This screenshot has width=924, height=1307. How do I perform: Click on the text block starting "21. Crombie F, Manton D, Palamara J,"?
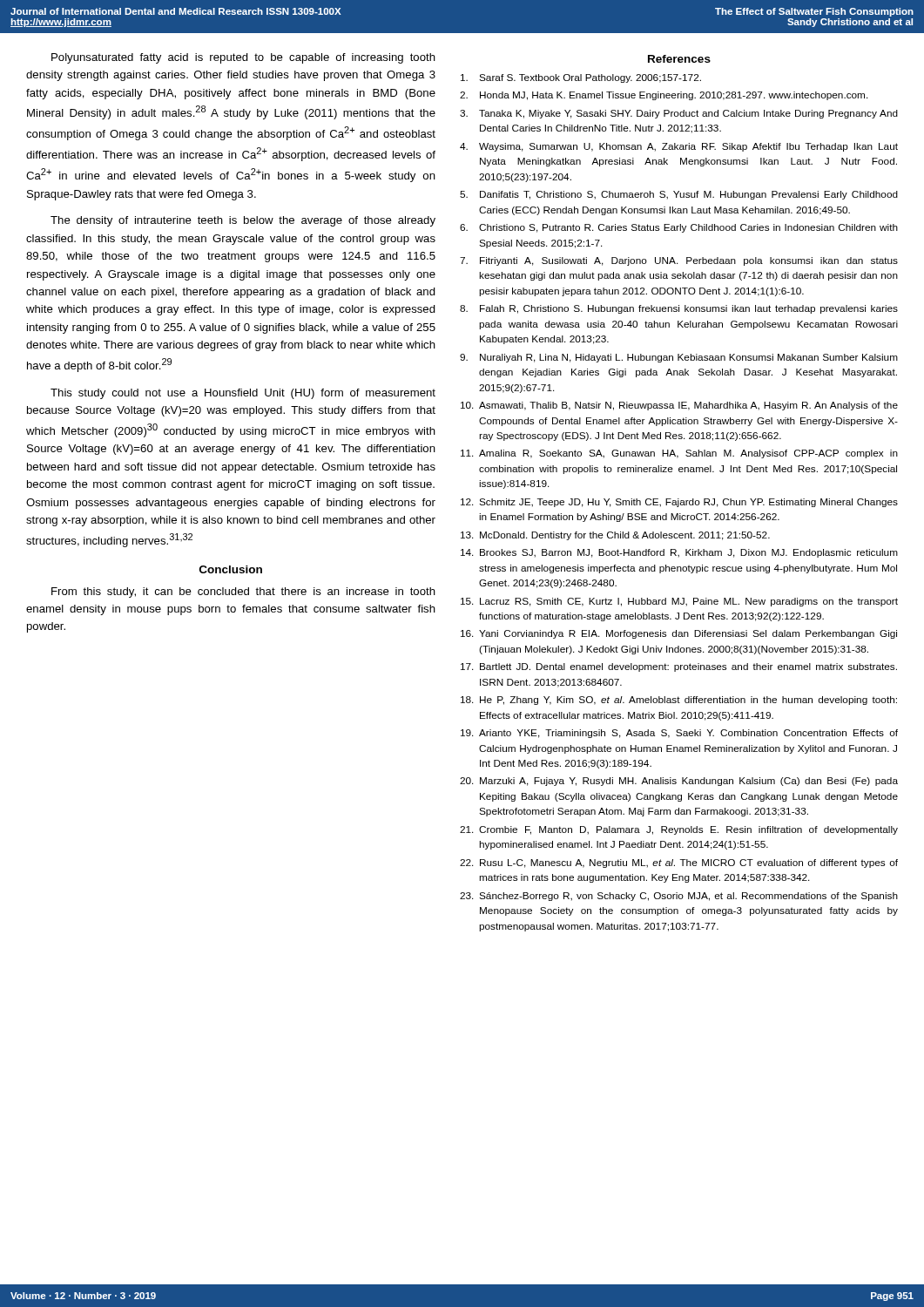[679, 838]
